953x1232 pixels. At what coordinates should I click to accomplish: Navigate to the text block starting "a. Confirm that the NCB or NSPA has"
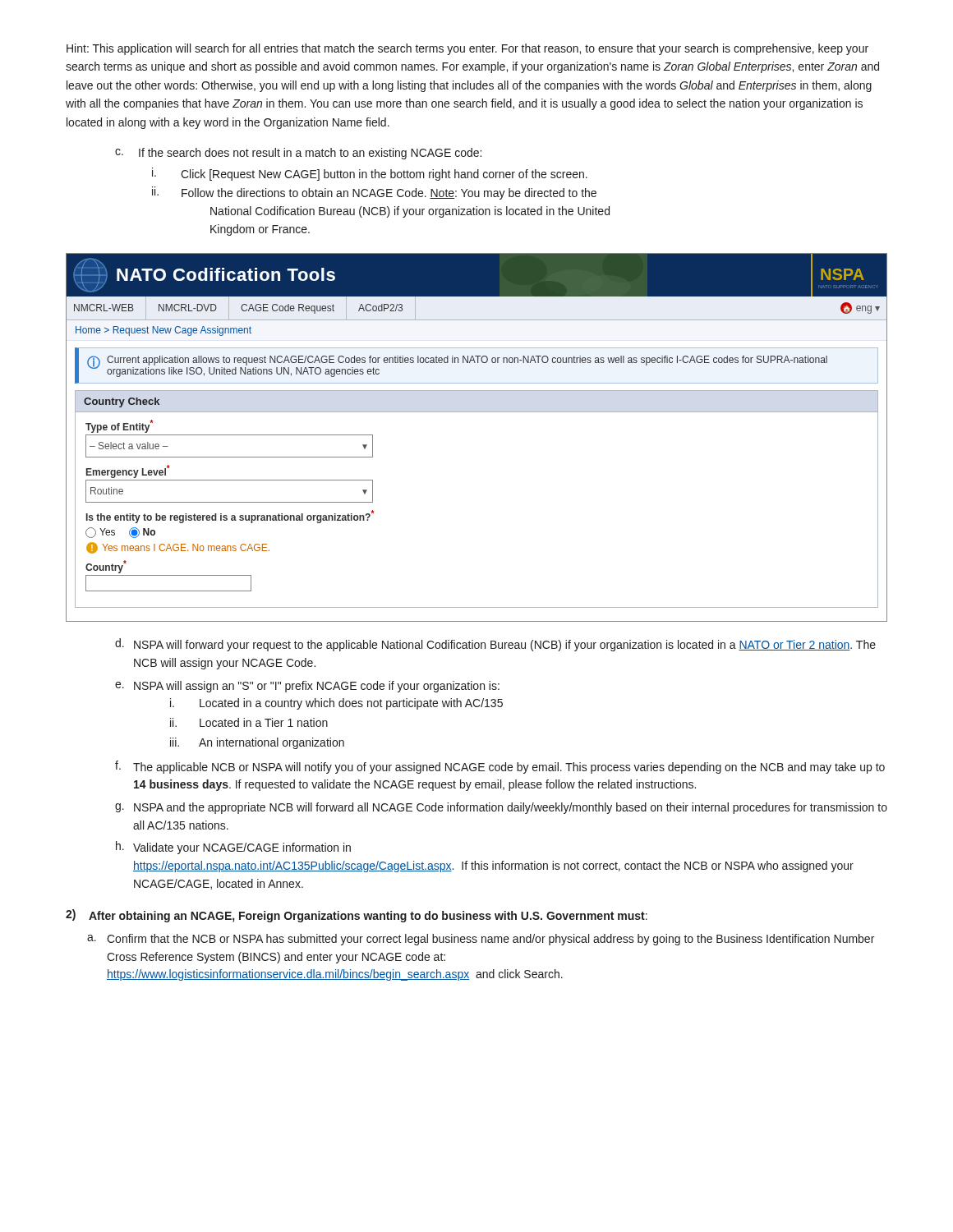481,940
